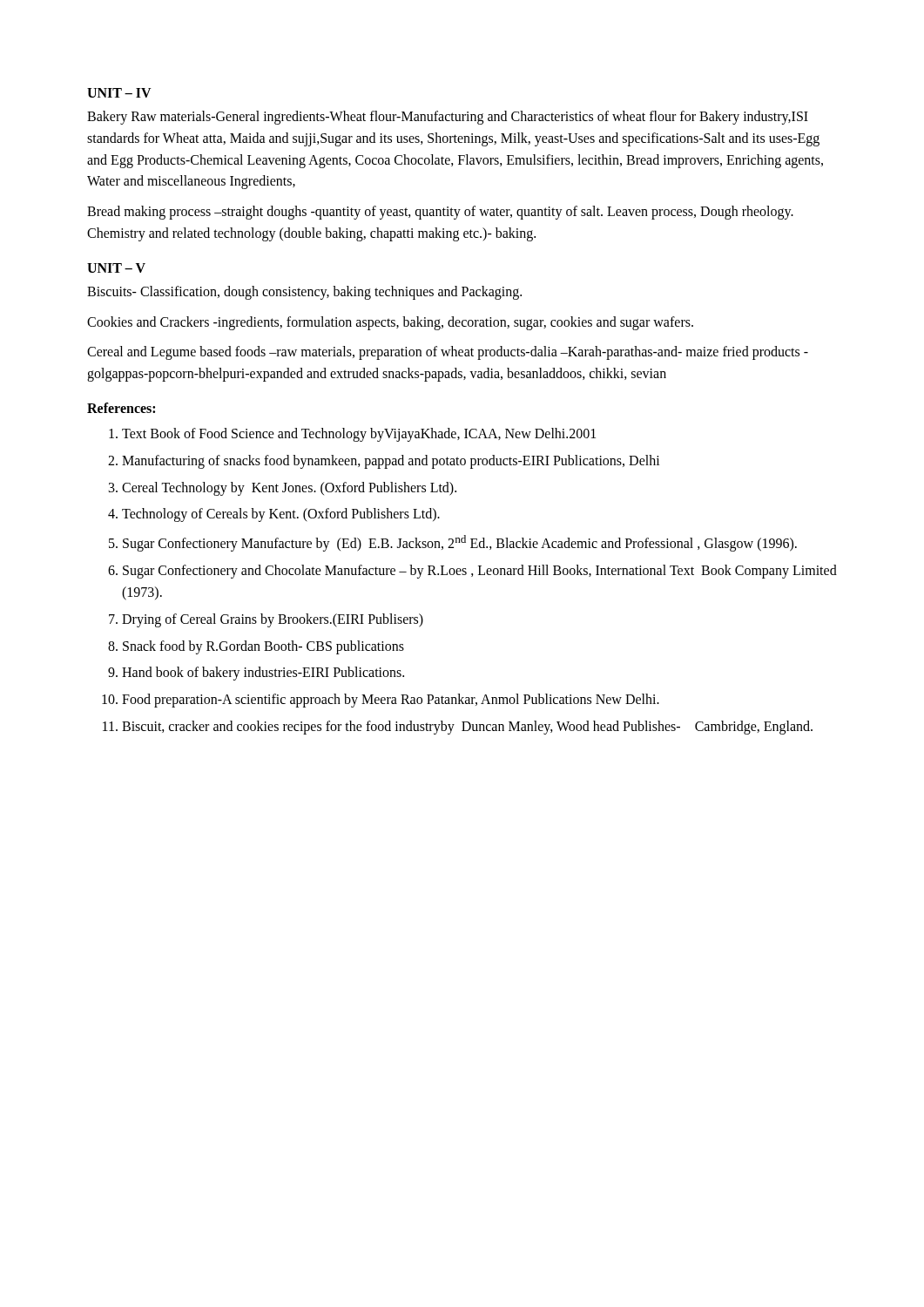This screenshot has width=924, height=1307.
Task: Select the passage starting "Food preparation-A scientific approach by Meera"
Action: 391,699
